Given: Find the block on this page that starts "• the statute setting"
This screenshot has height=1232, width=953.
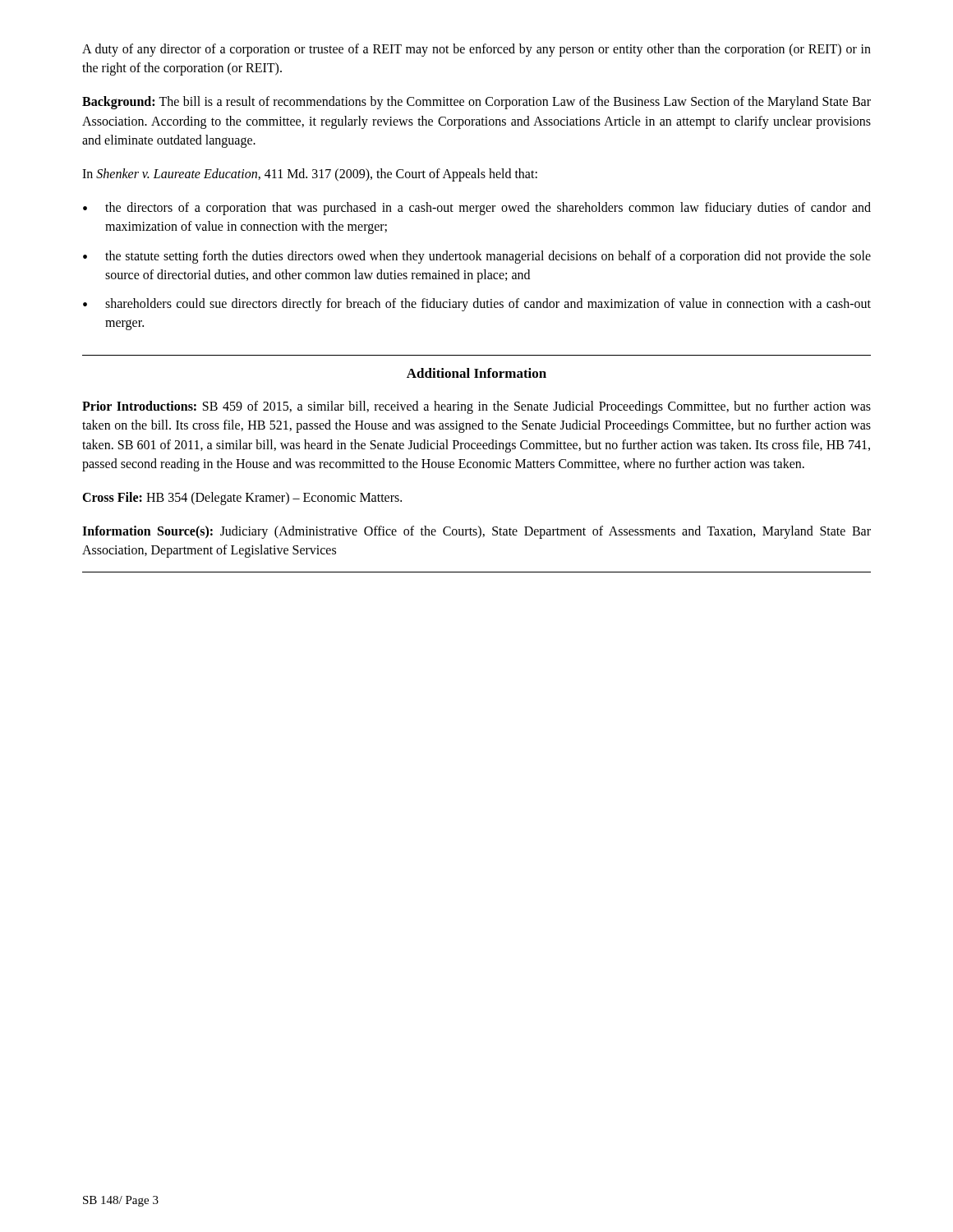Looking at the screenshot, I should [x=476, y=265].
